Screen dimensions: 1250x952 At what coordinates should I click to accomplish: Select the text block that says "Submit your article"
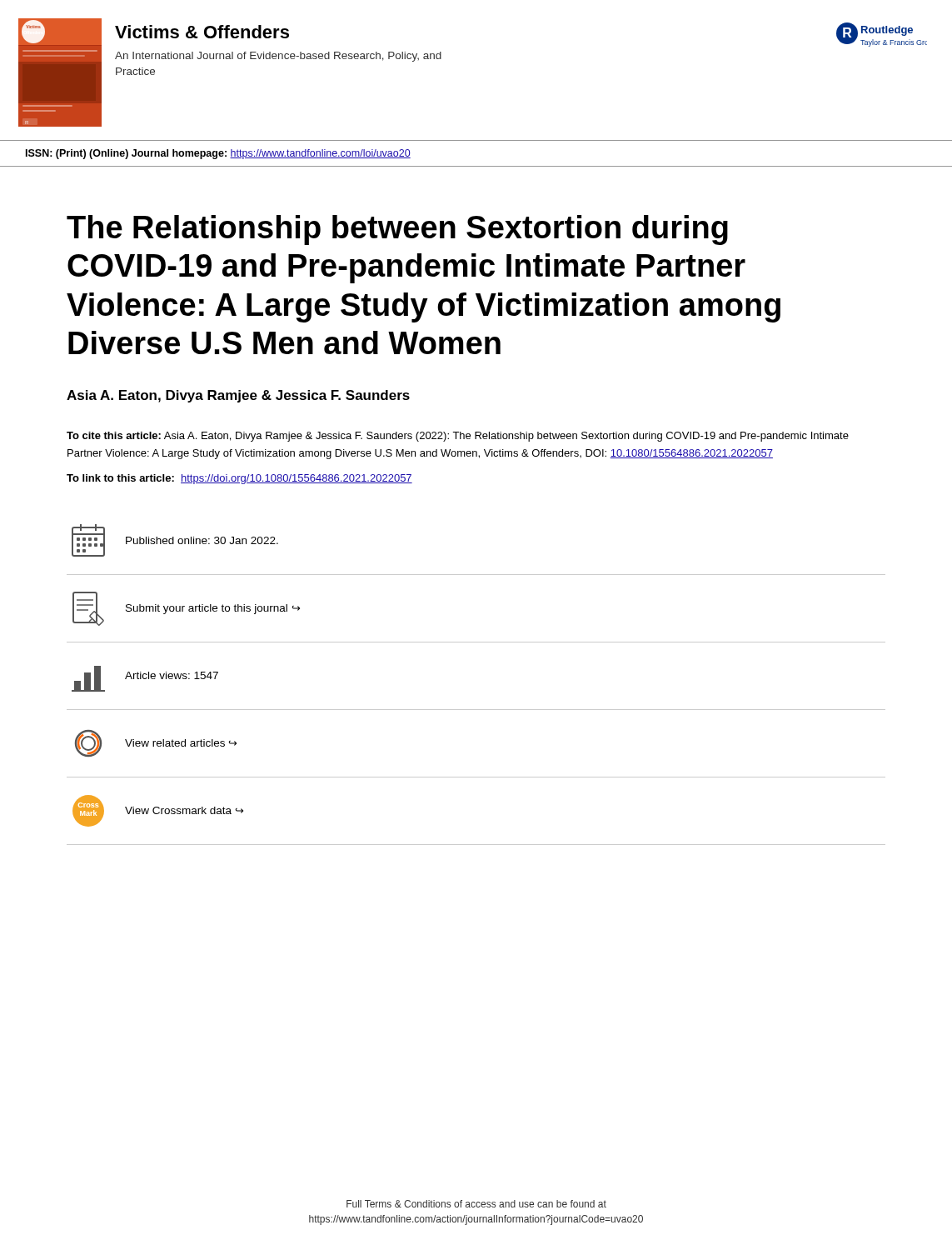(213, 608)
